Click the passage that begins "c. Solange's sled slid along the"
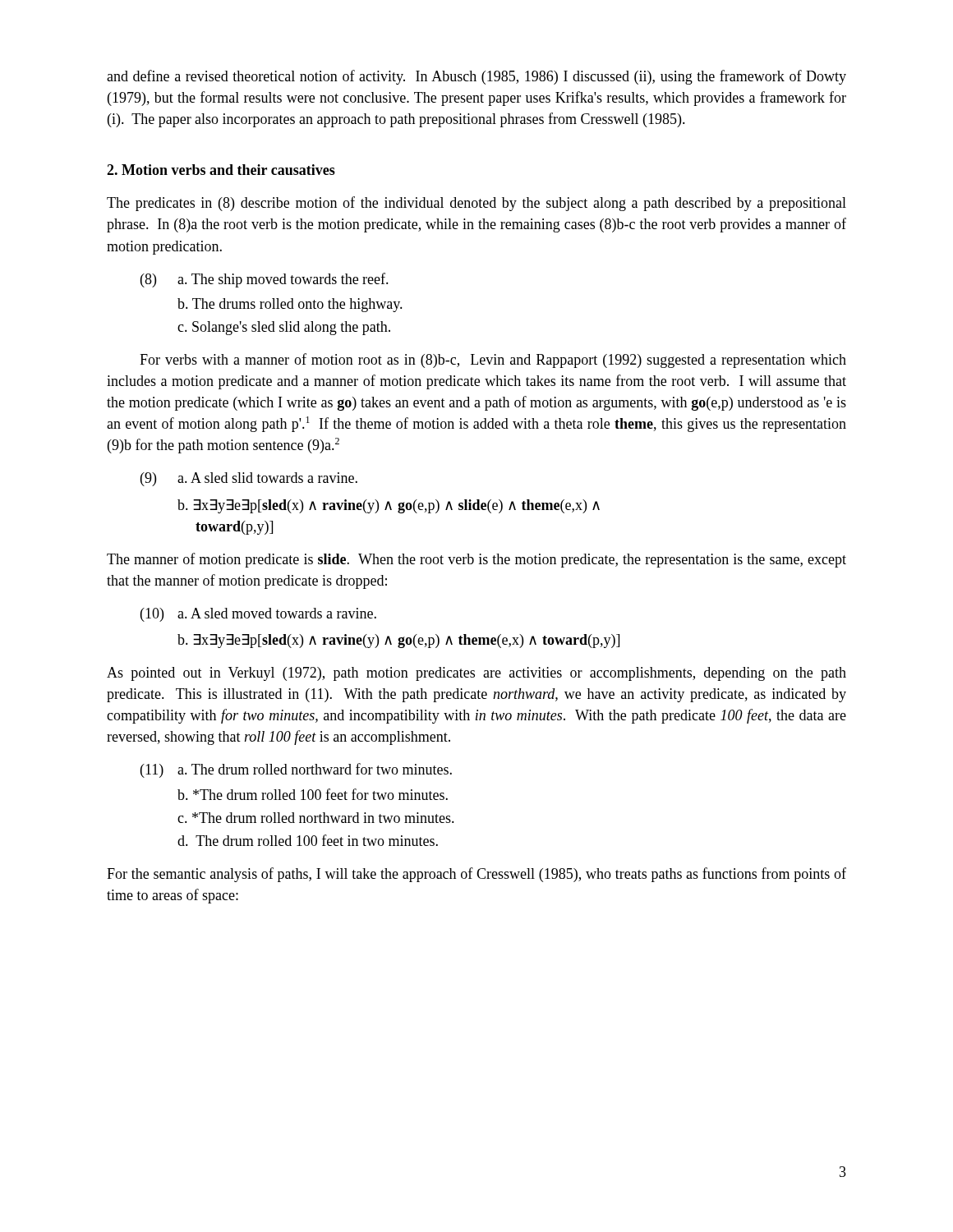This screenshot has height=1232, width=953. coord(284,327)
